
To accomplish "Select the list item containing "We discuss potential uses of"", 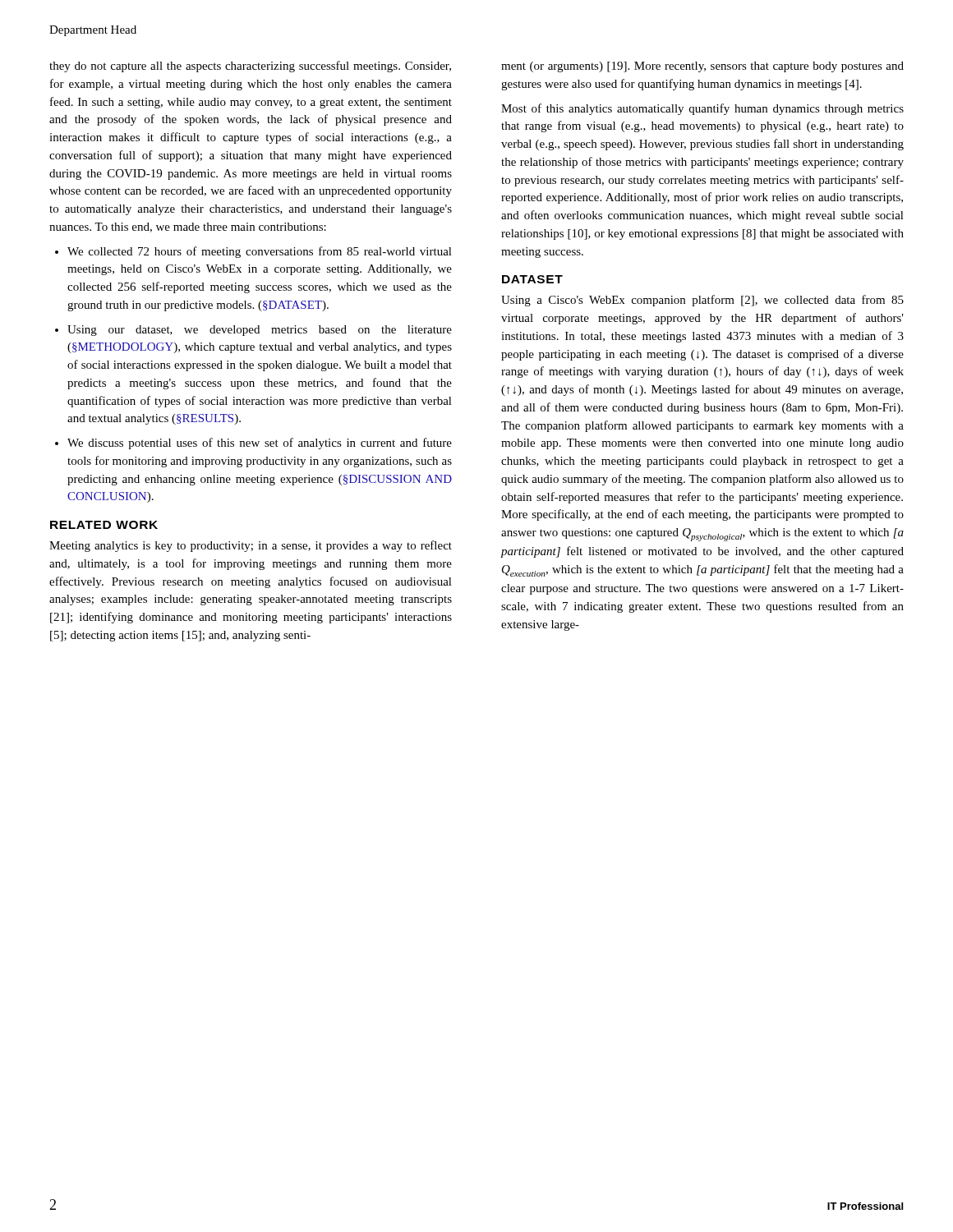I will coord(260,470).
